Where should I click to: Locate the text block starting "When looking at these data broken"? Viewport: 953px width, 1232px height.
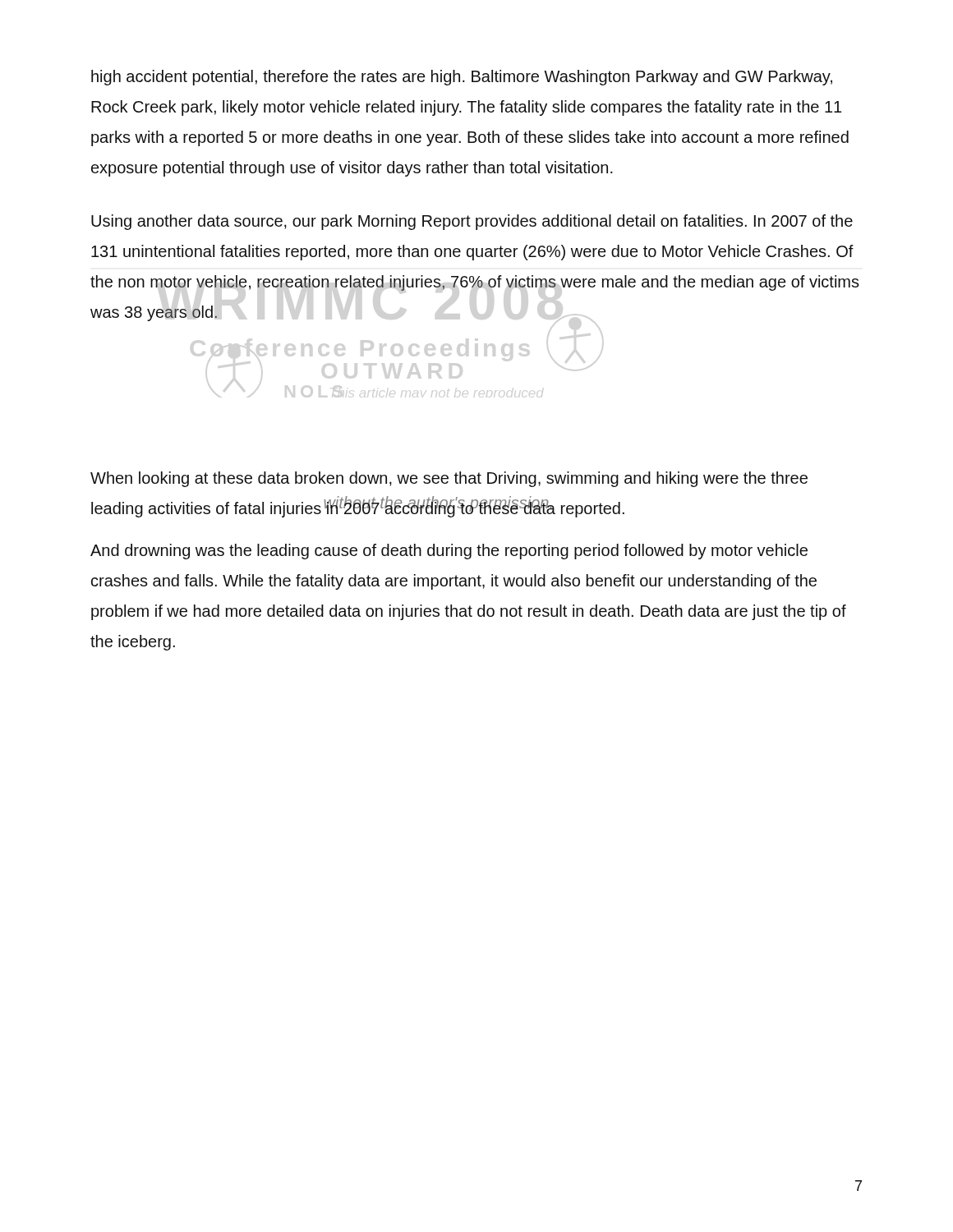[x=449, y=493]
